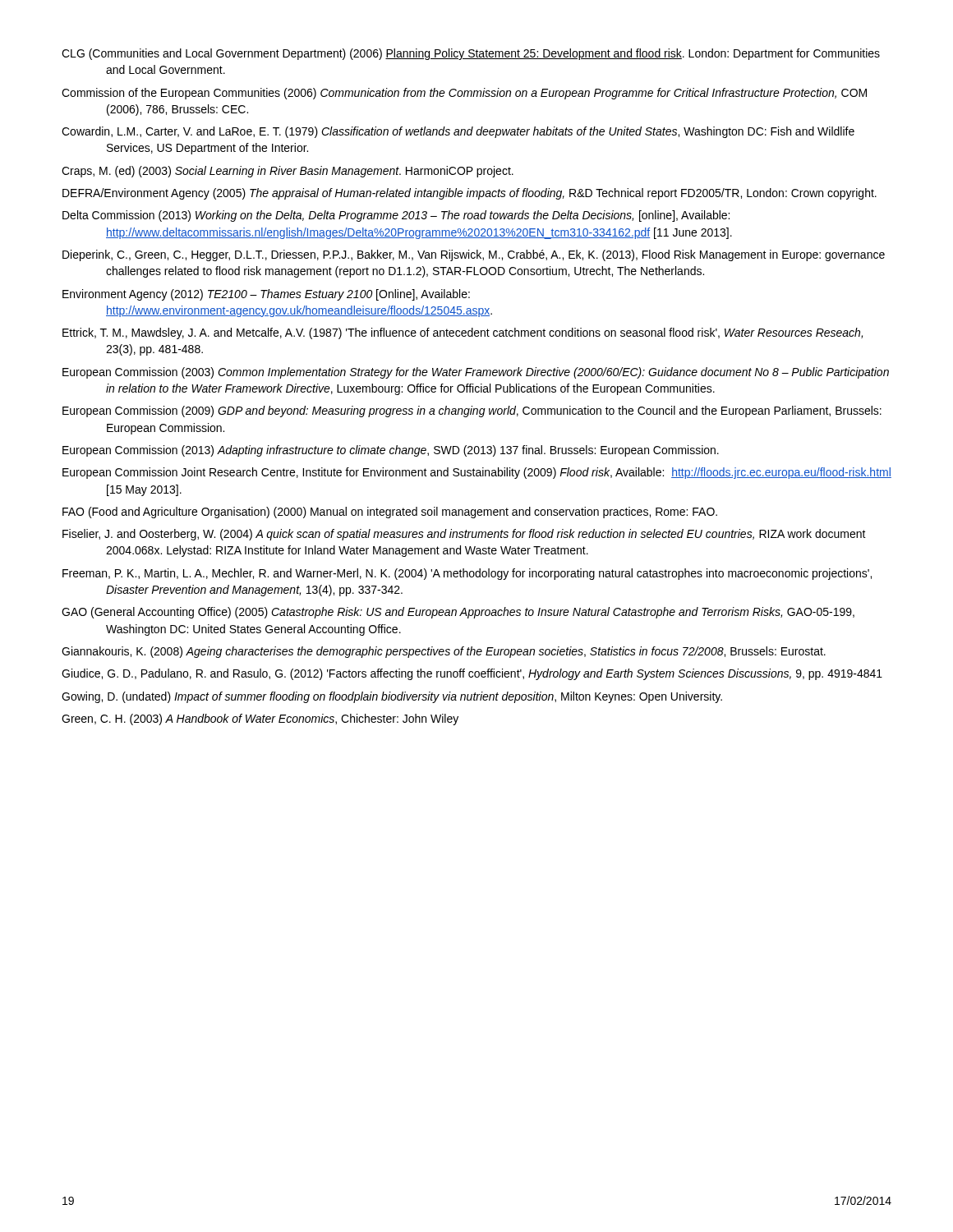This screenshot has height=1232, width=953.
Task: Find the block on this page that starts "Giudice, G. D., Padulano,"
Action: 472,674
